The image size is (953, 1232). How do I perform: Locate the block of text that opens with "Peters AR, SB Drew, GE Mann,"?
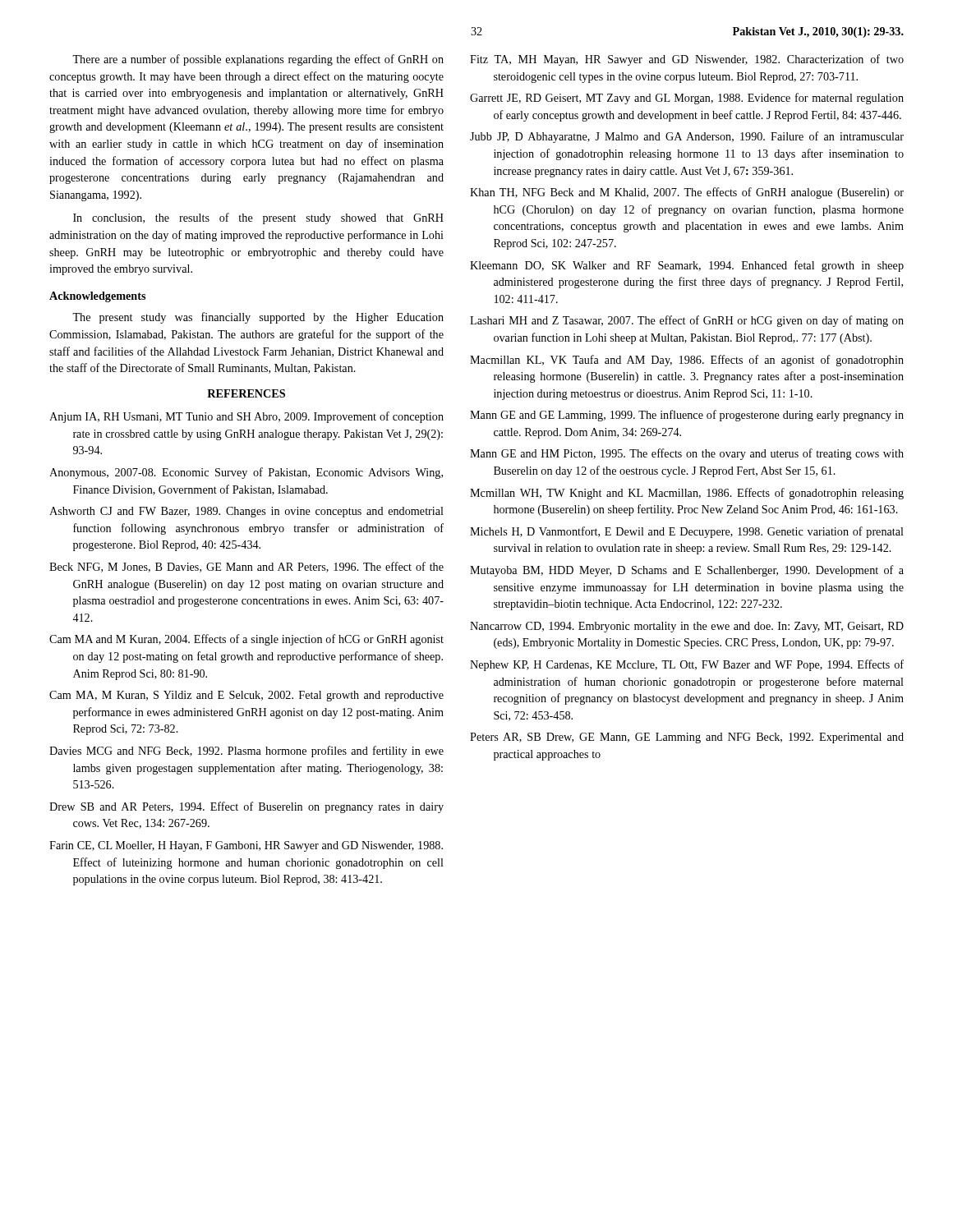pos(687,745)
